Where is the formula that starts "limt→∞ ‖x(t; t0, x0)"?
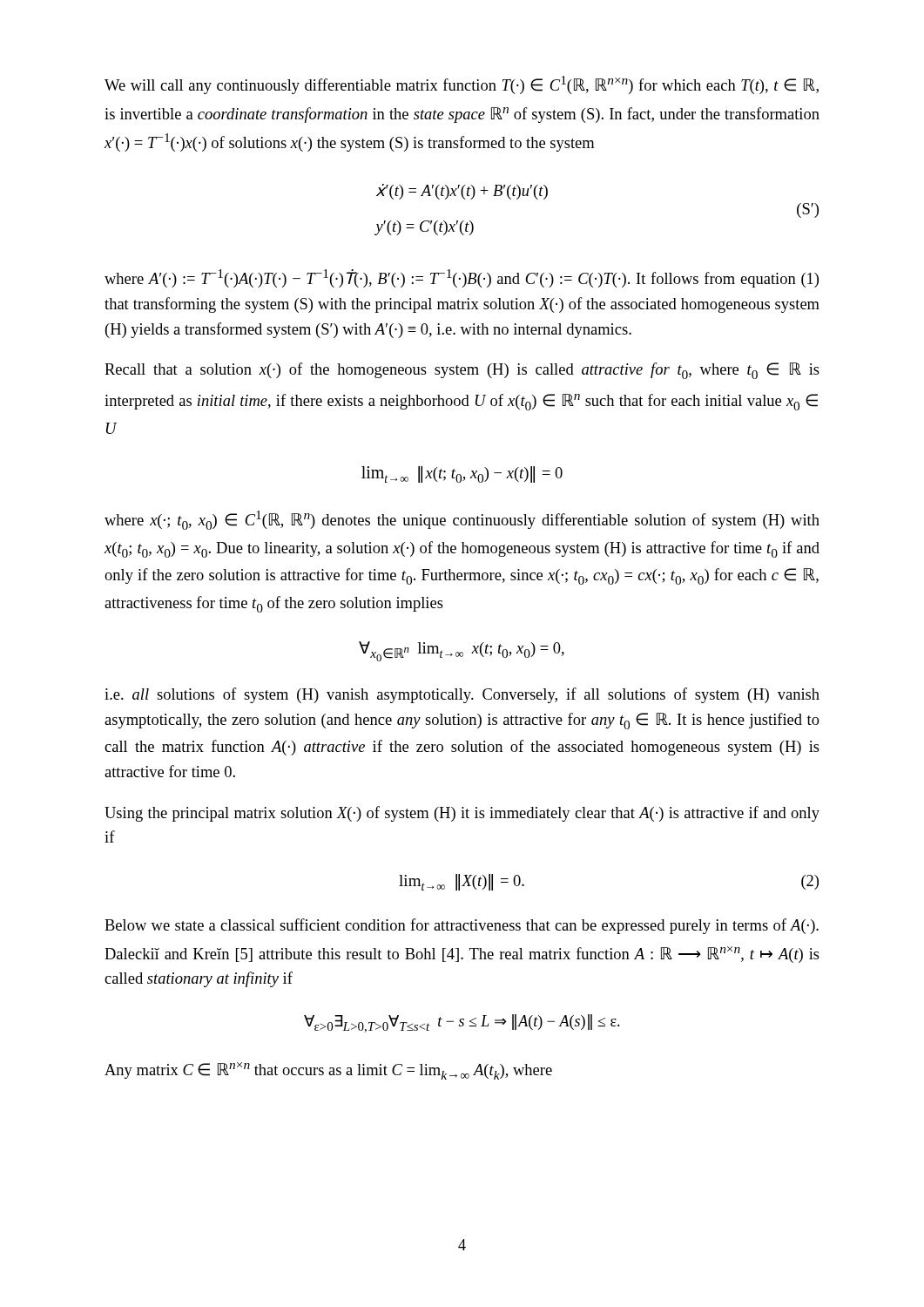This screenshot has width=924, height=1307. tap(462, 474)
